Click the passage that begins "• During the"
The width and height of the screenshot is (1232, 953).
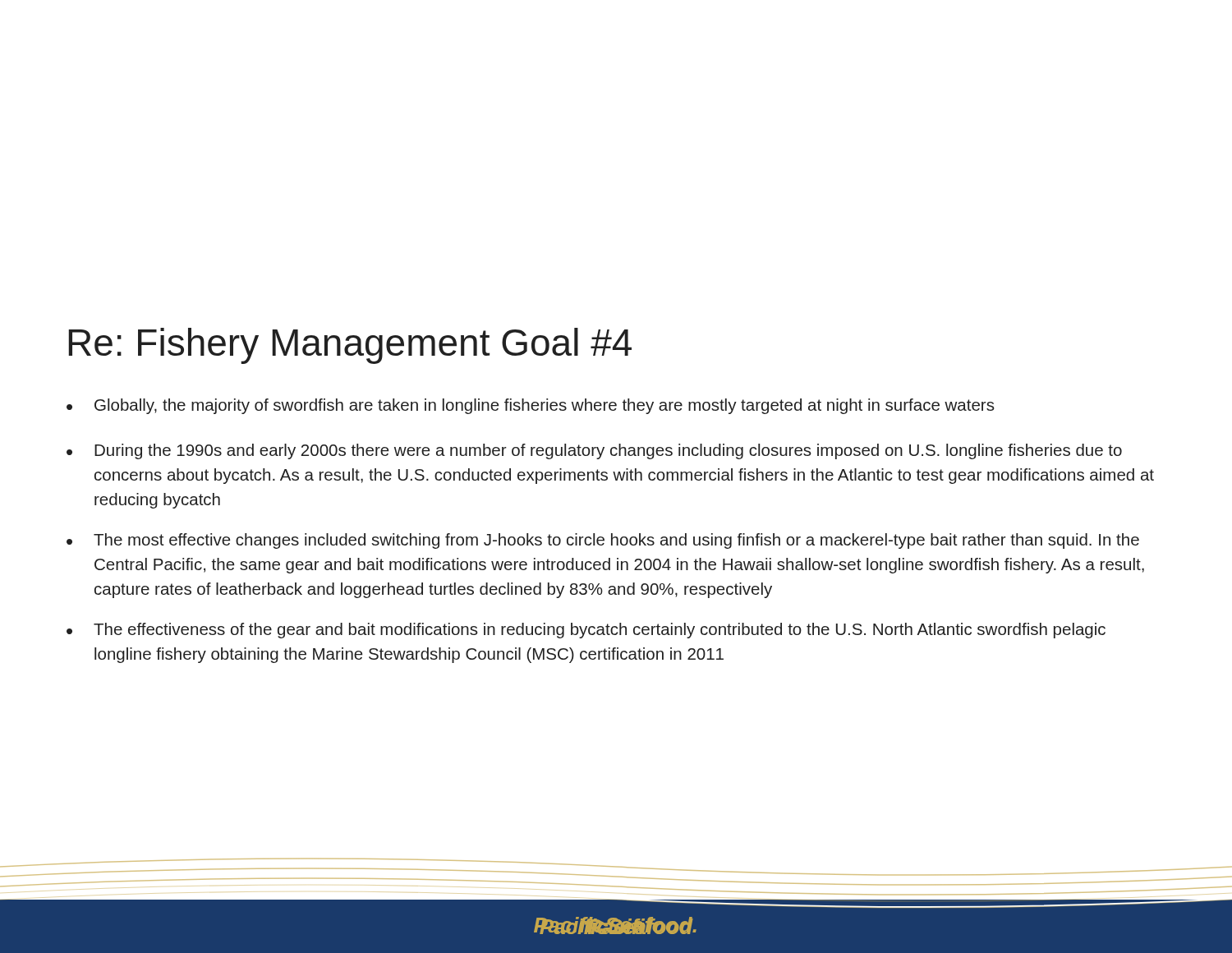616,475
